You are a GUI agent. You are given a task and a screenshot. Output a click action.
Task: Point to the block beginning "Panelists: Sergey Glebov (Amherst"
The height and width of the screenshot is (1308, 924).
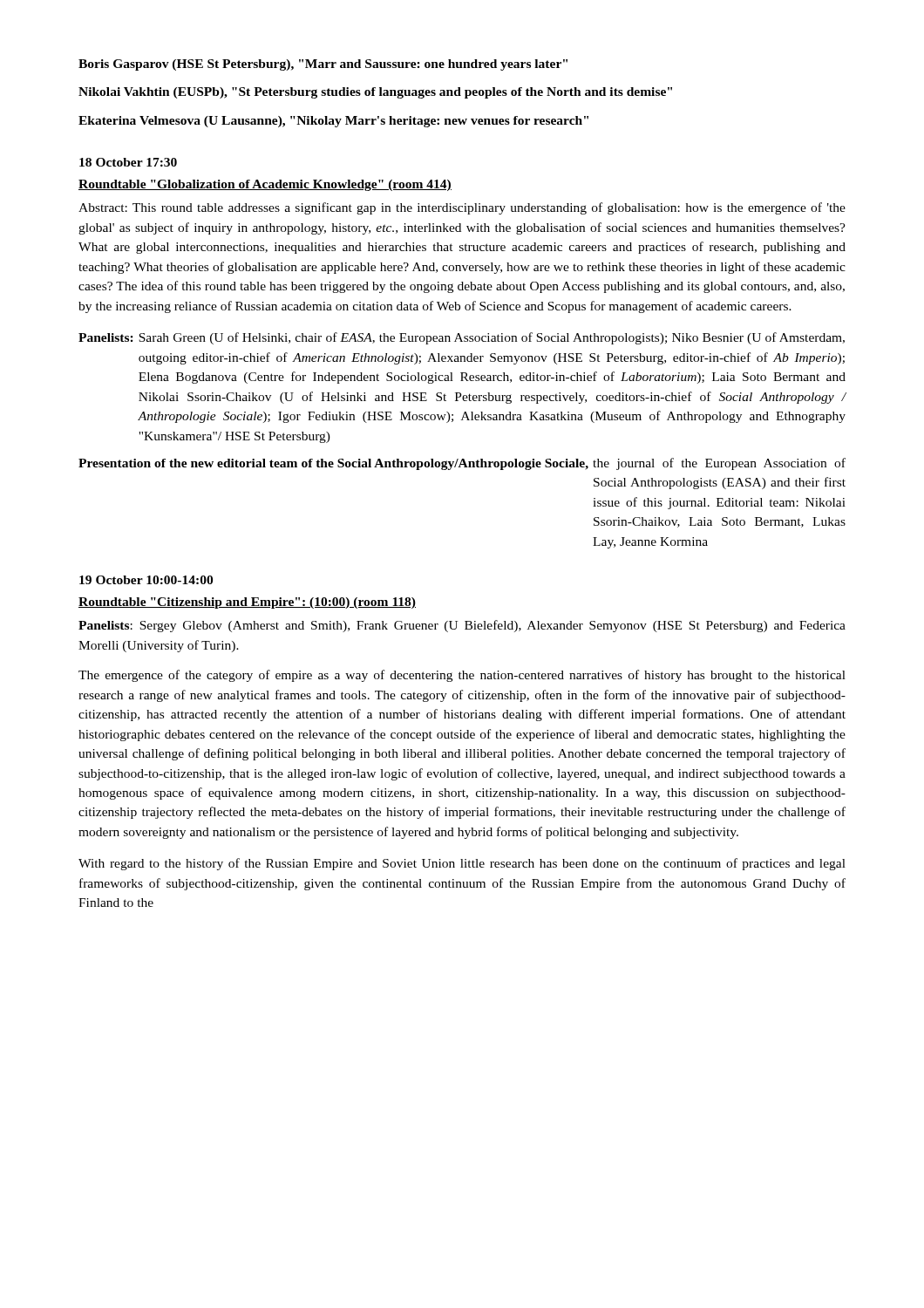[462, 635]
